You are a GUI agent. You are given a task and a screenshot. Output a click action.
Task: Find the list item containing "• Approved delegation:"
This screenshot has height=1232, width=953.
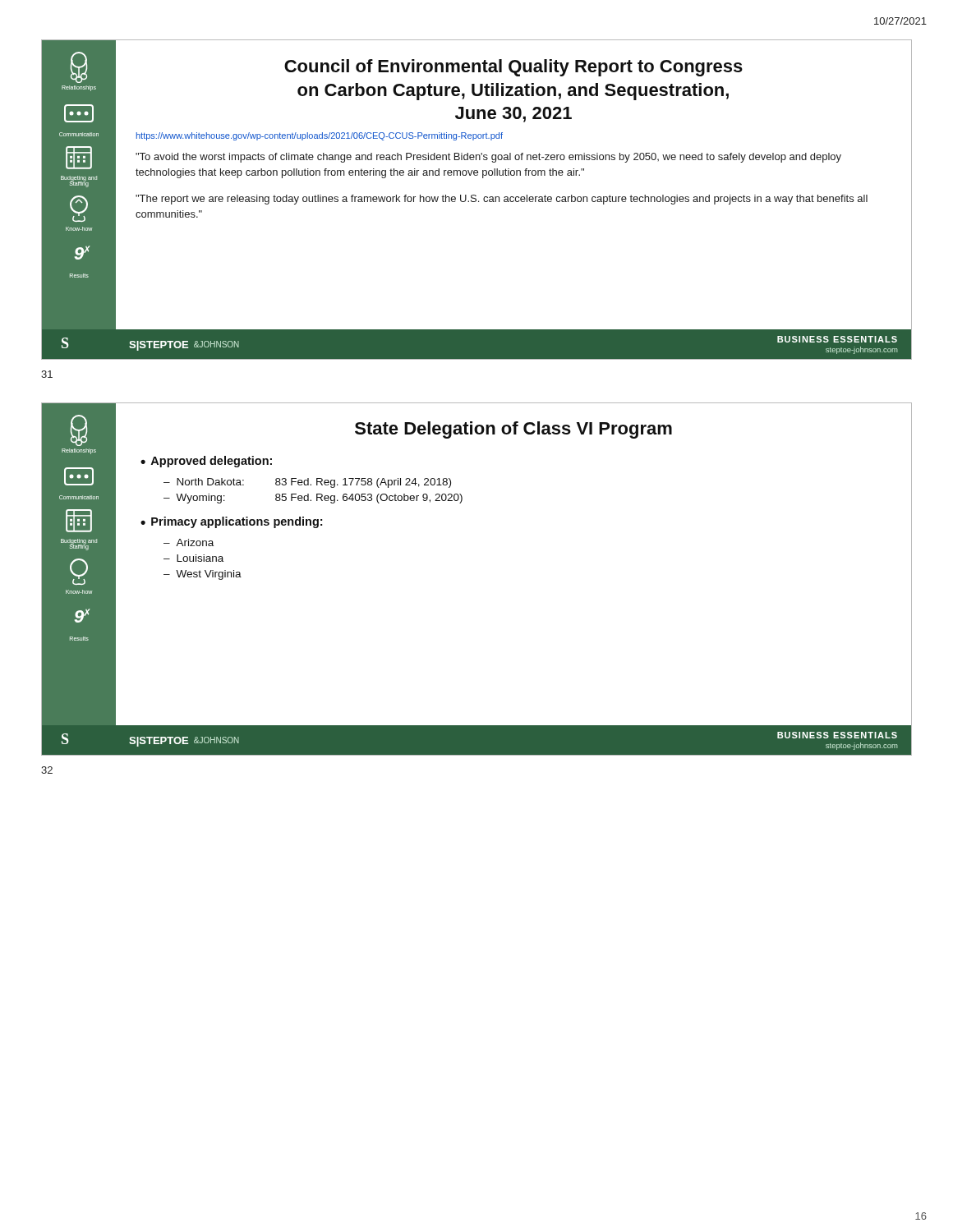pyautogui.click(x=207, y=462)
